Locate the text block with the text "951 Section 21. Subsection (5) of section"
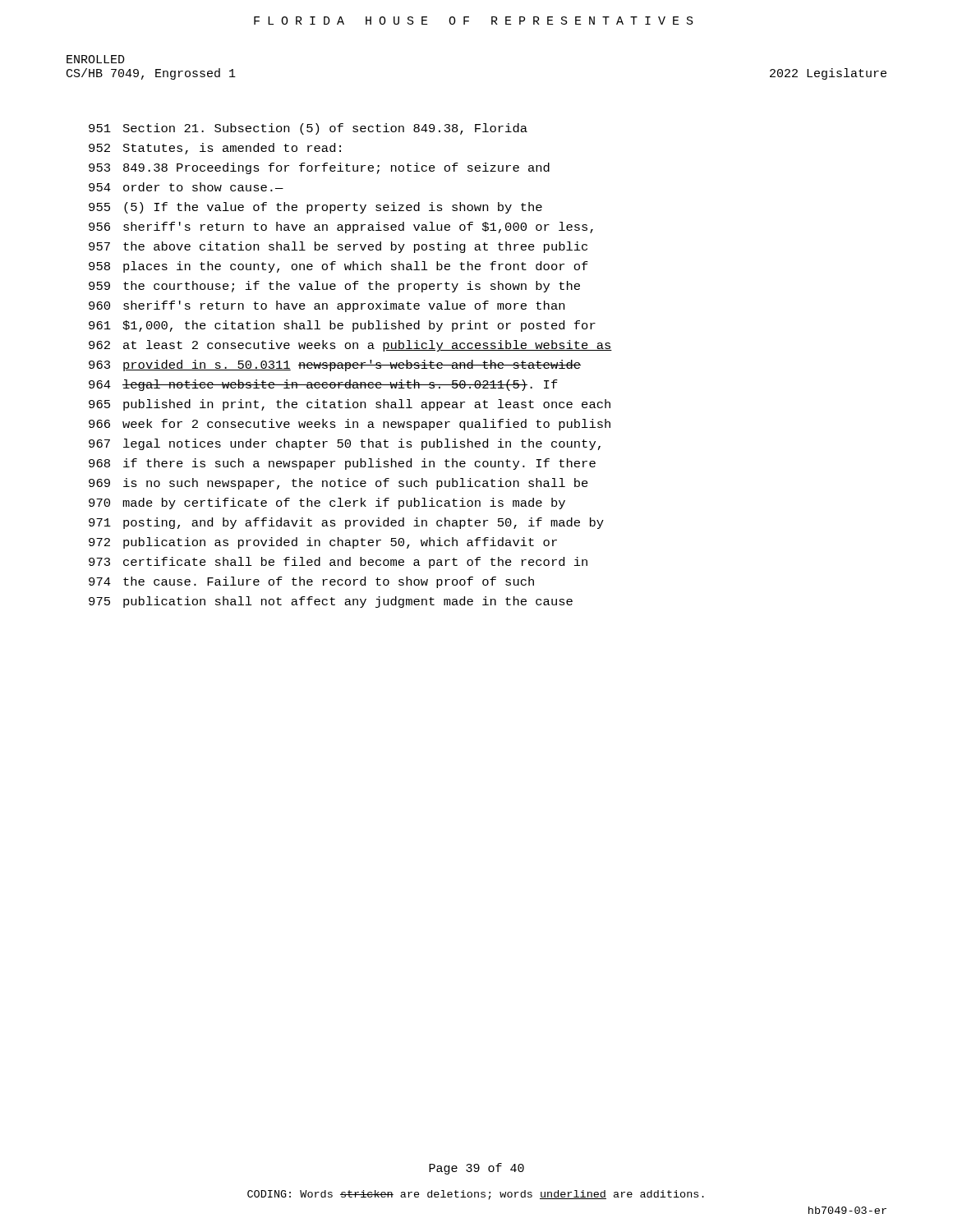This screenshot has width=953, height=1232. coord(476,366)
